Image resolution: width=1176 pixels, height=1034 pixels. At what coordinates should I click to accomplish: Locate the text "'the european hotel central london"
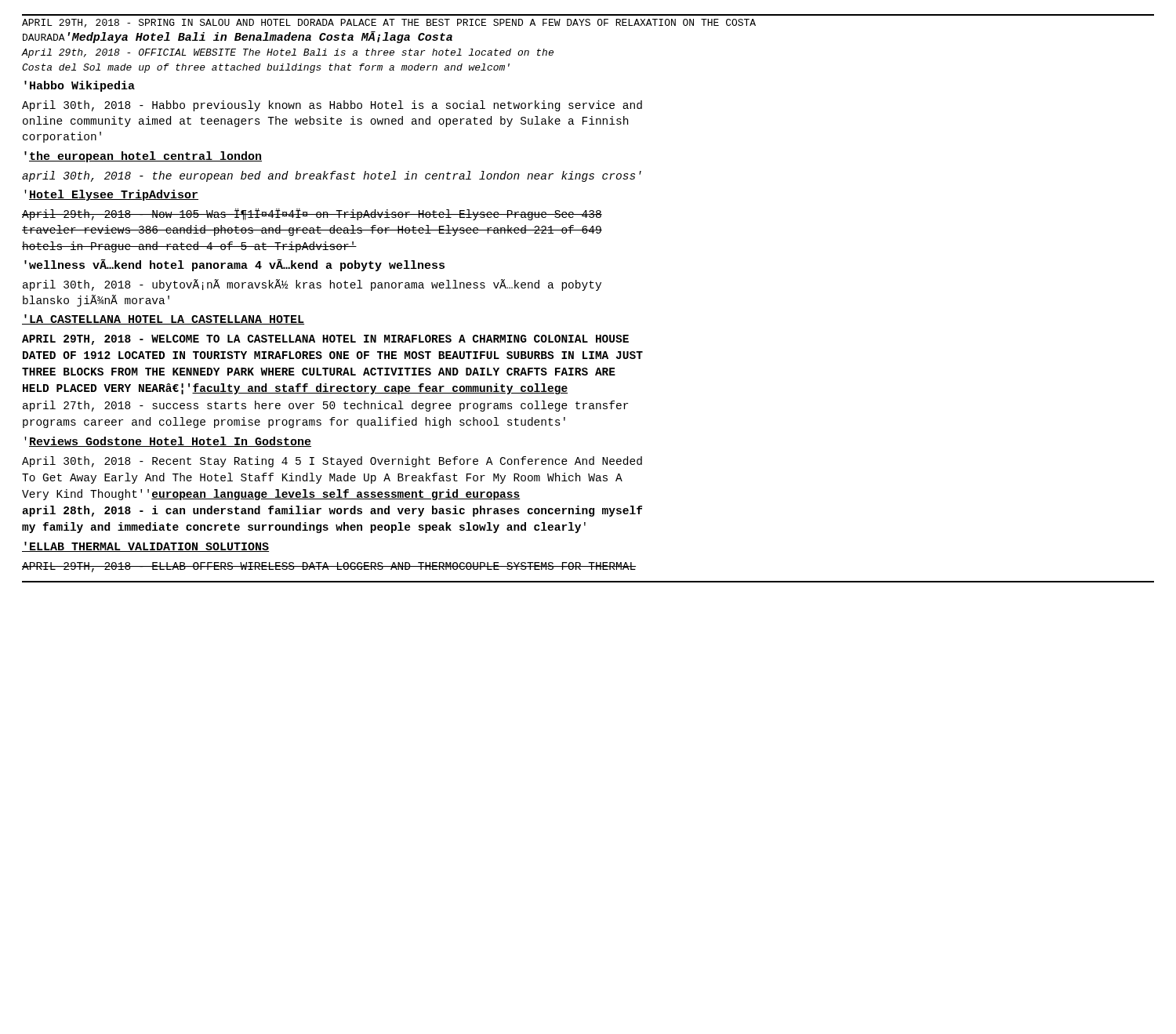click(x=142, y=157)
